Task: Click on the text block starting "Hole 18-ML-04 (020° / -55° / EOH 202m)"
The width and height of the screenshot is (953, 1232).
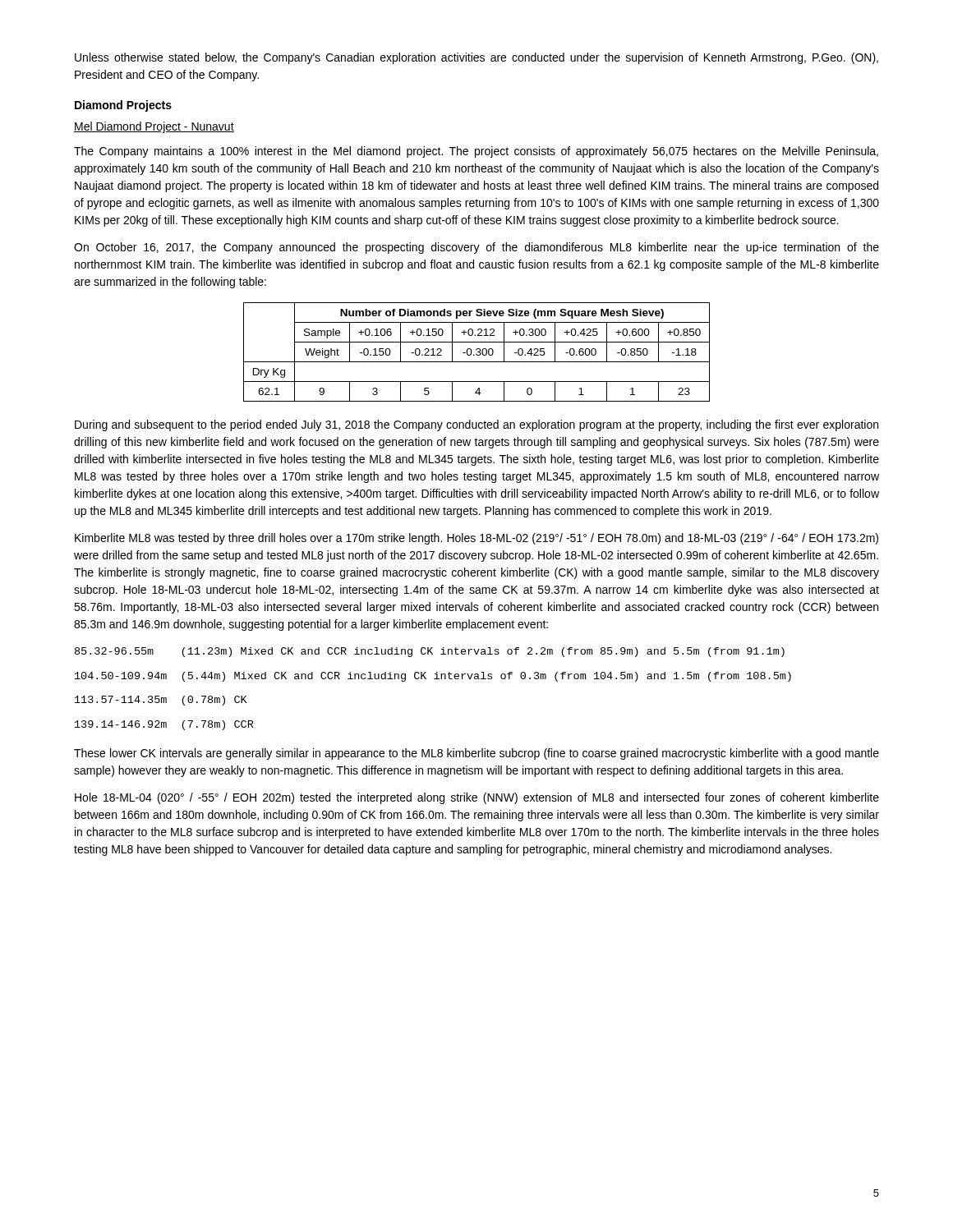Action: 476,824
